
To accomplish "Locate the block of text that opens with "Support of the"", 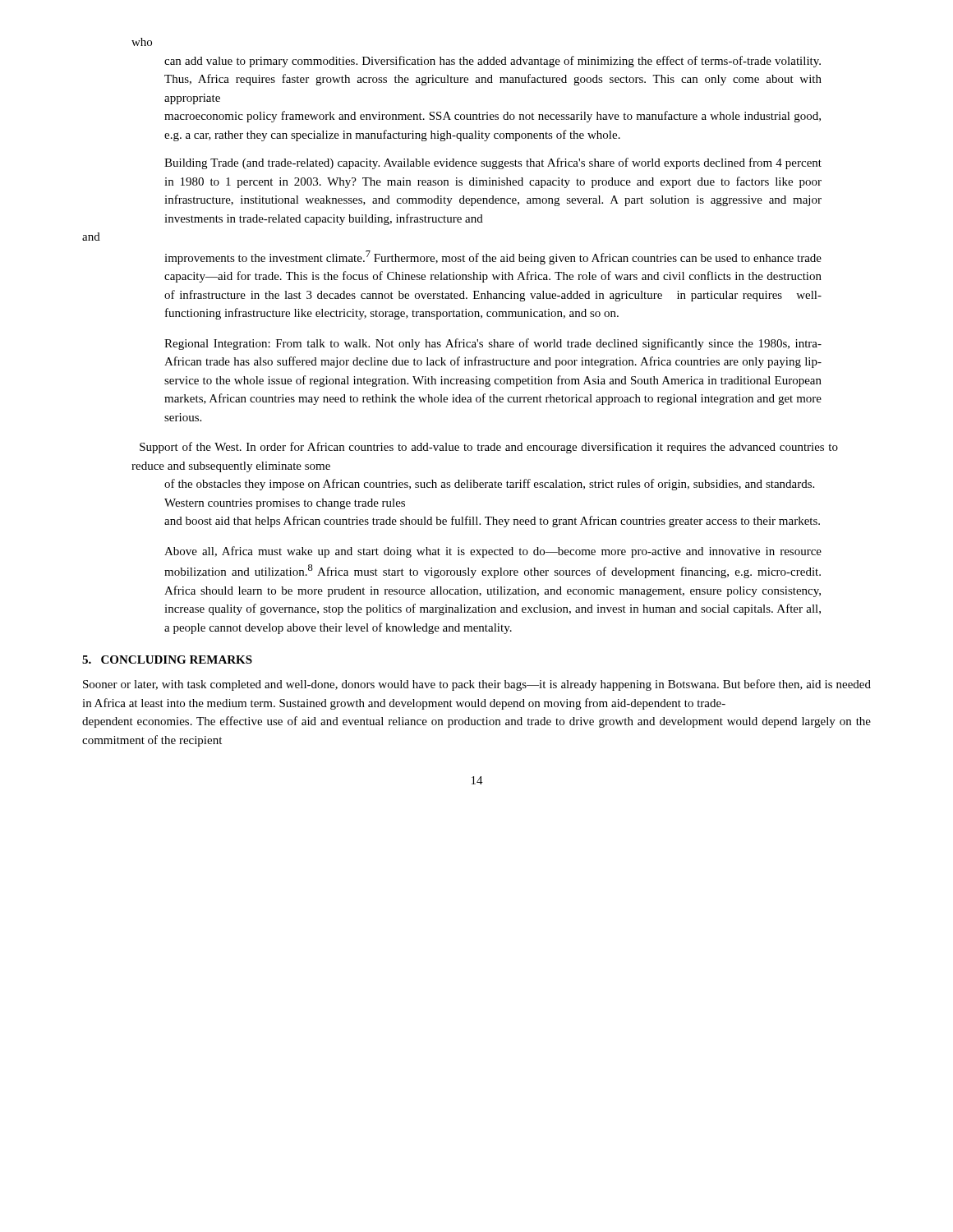I will pyautogui.click(x=485, y=456).
